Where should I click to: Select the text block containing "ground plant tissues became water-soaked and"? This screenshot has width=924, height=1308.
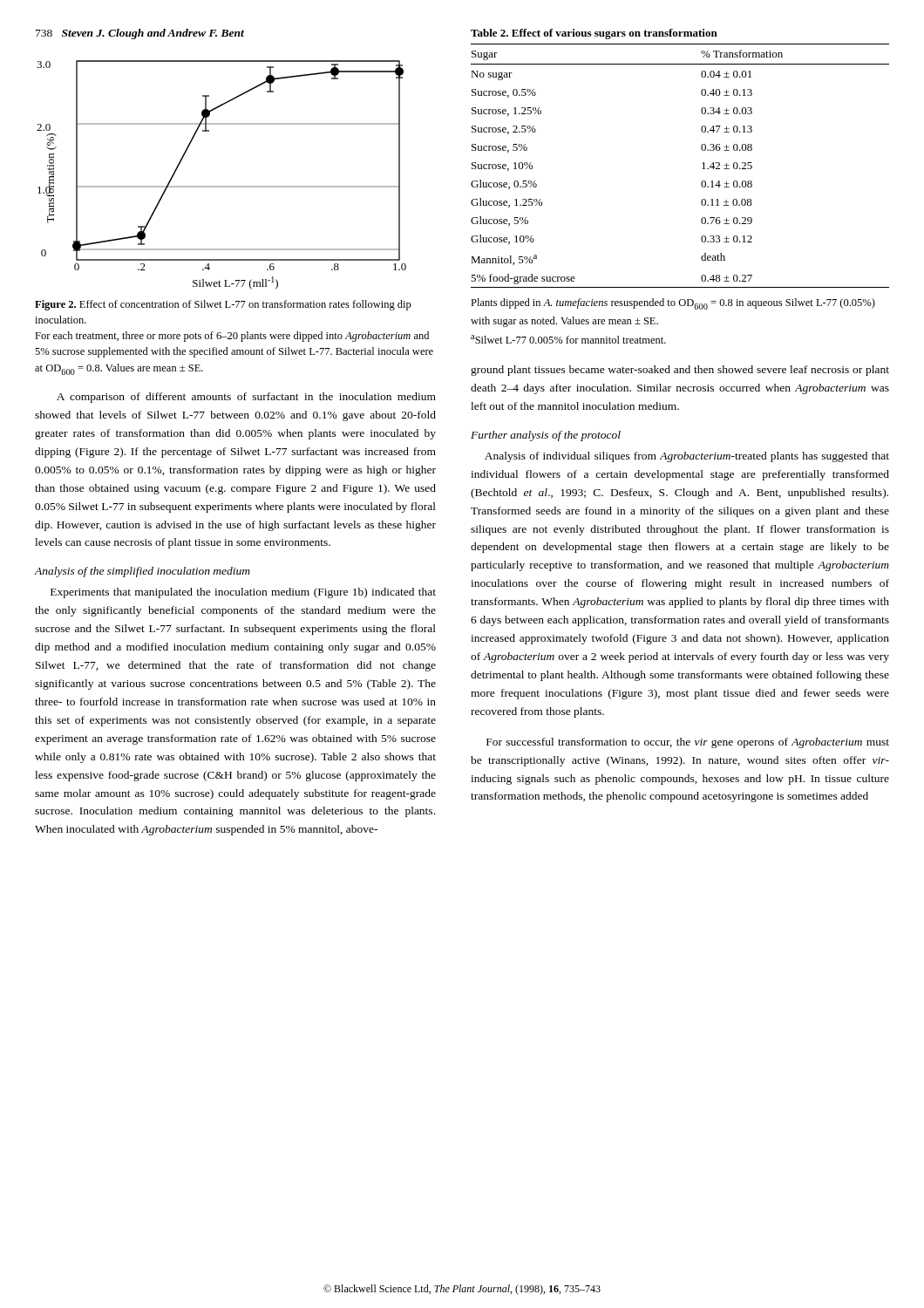(x=680, y=388)
